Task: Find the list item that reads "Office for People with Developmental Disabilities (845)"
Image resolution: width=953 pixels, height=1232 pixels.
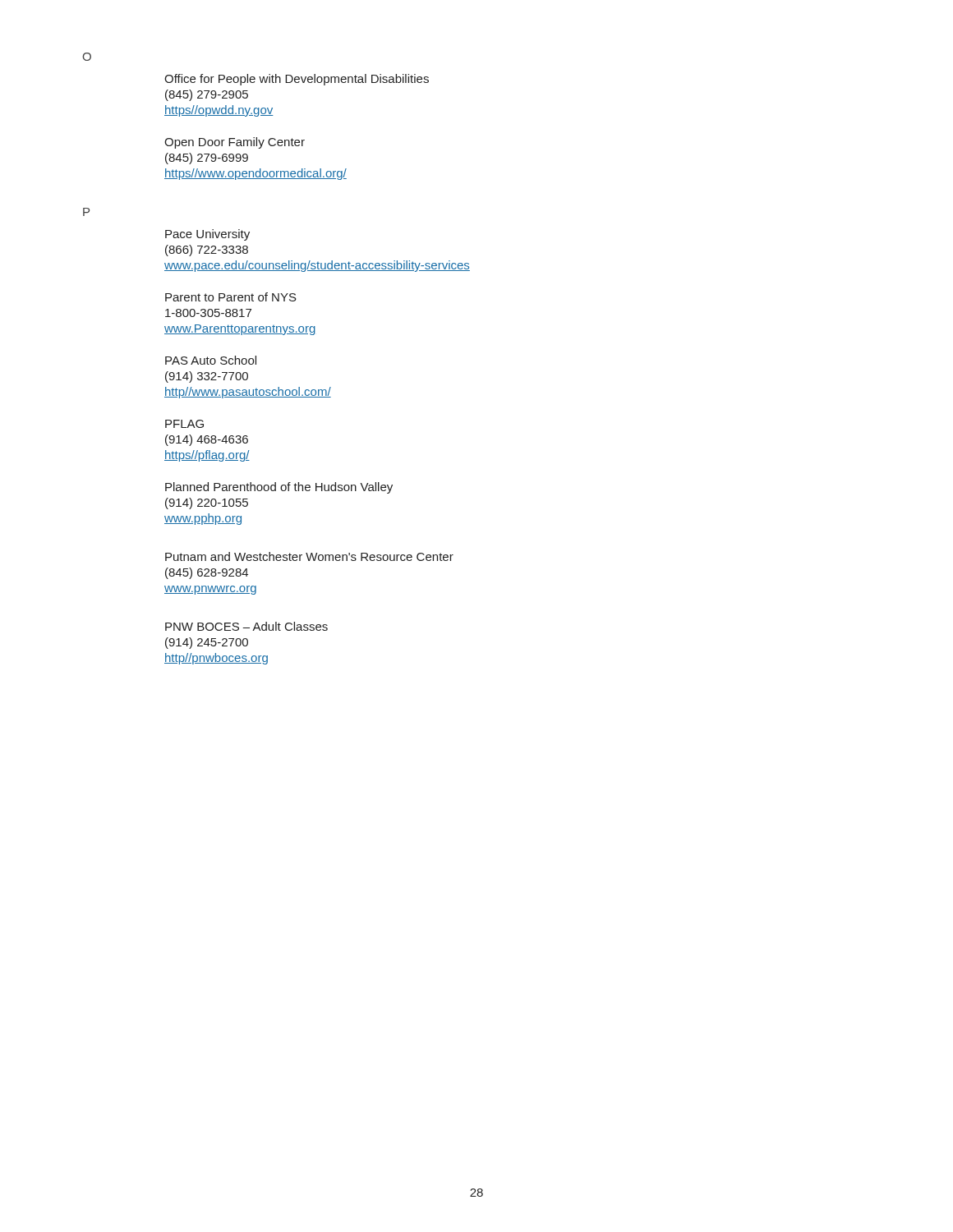Action: click(x=297, y=80)
